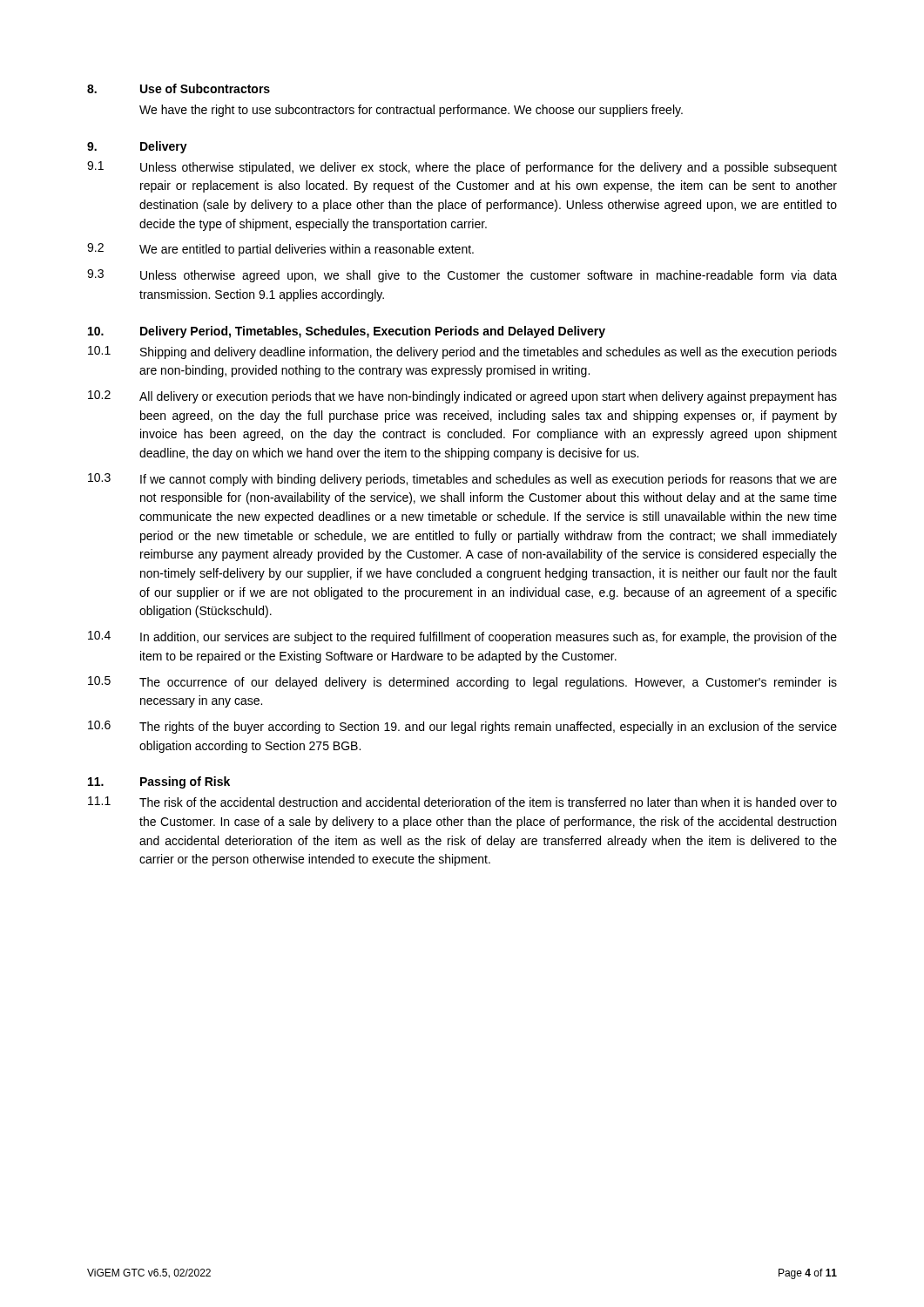Click on the list item that reads "10.4 In addition, our services are subject"
Screen dimensions: 1307x924
click(x=462, y=647)
